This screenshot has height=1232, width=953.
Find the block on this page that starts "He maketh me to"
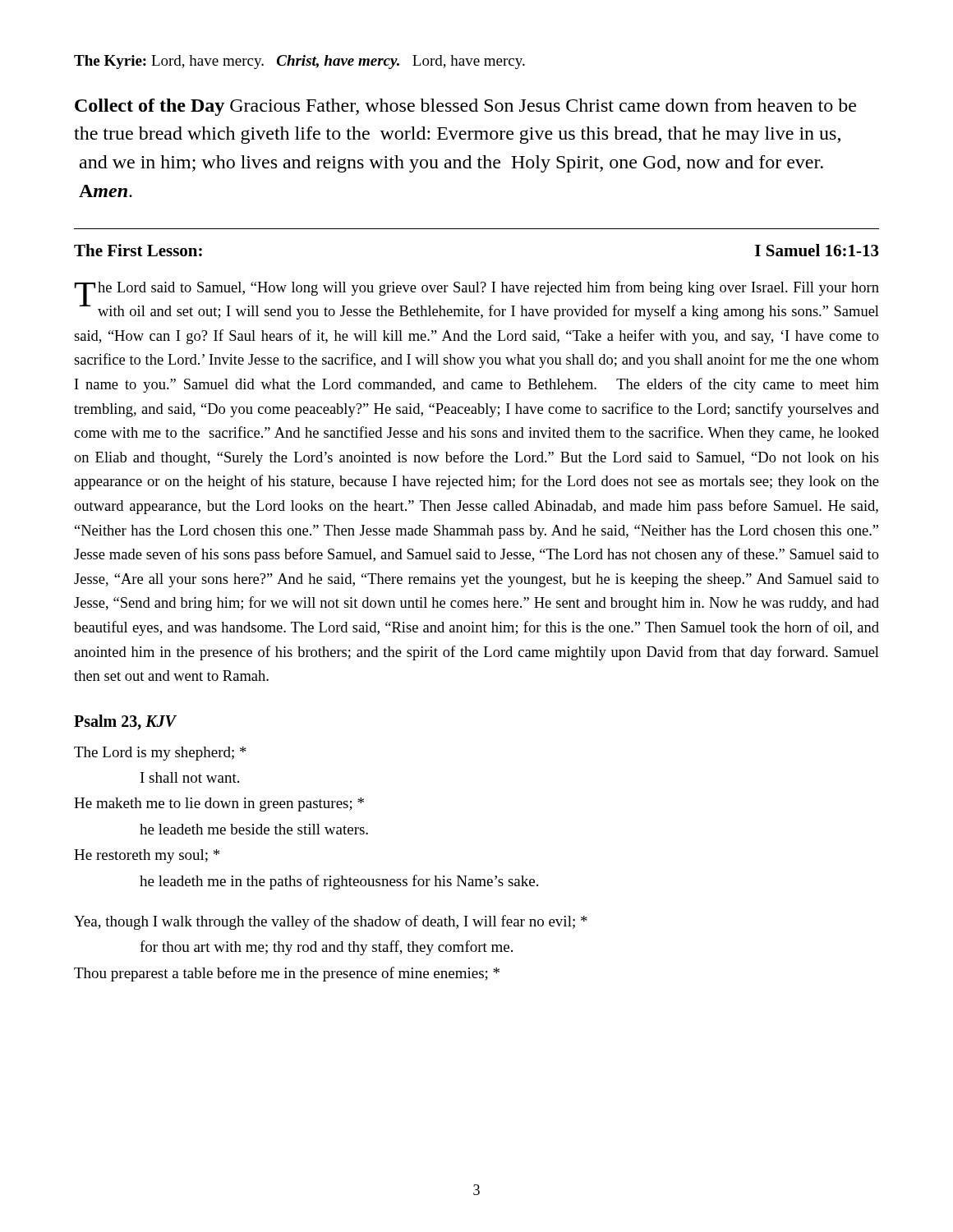pos(219,803)
